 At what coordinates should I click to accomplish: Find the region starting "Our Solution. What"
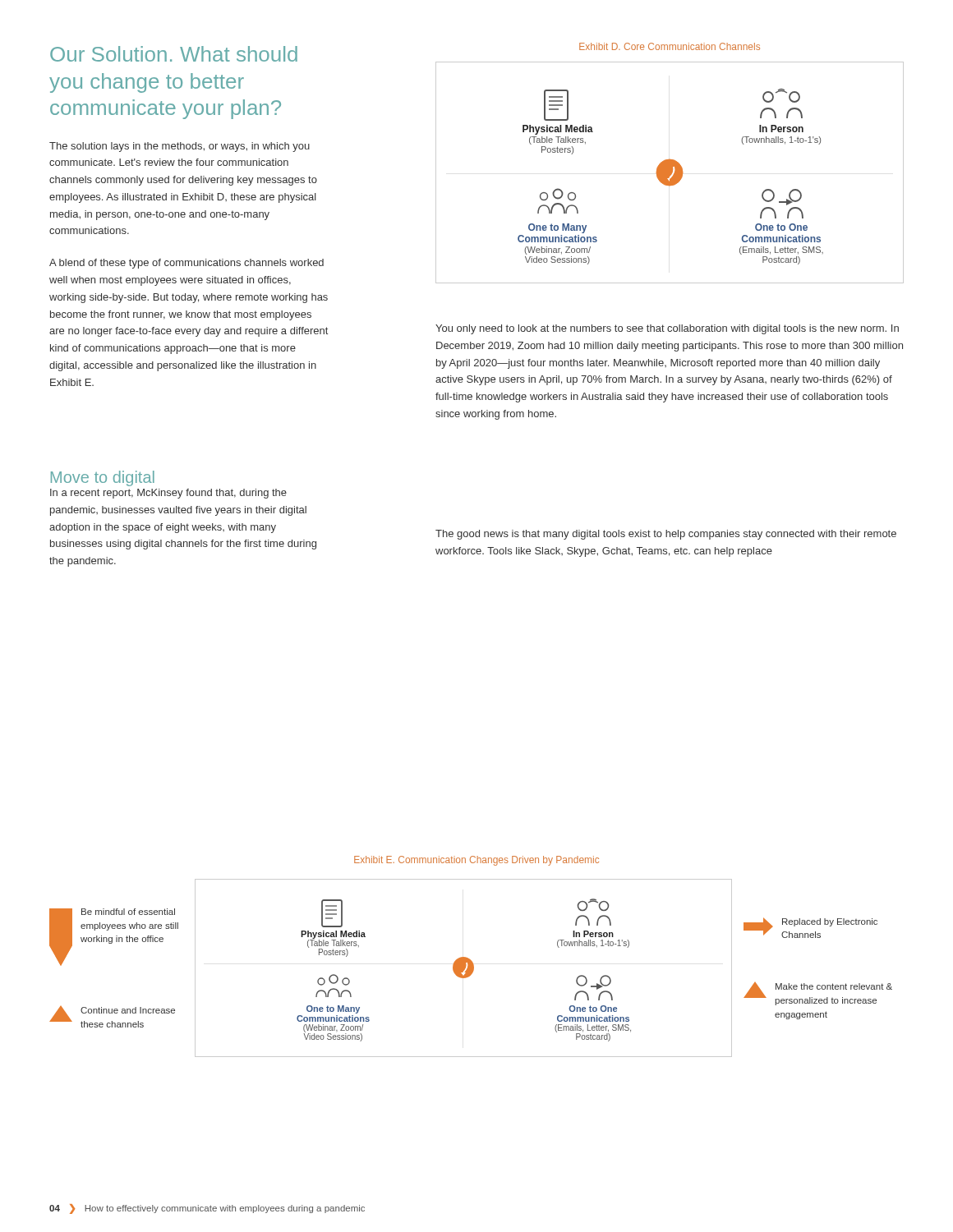(x=189, y=81)
